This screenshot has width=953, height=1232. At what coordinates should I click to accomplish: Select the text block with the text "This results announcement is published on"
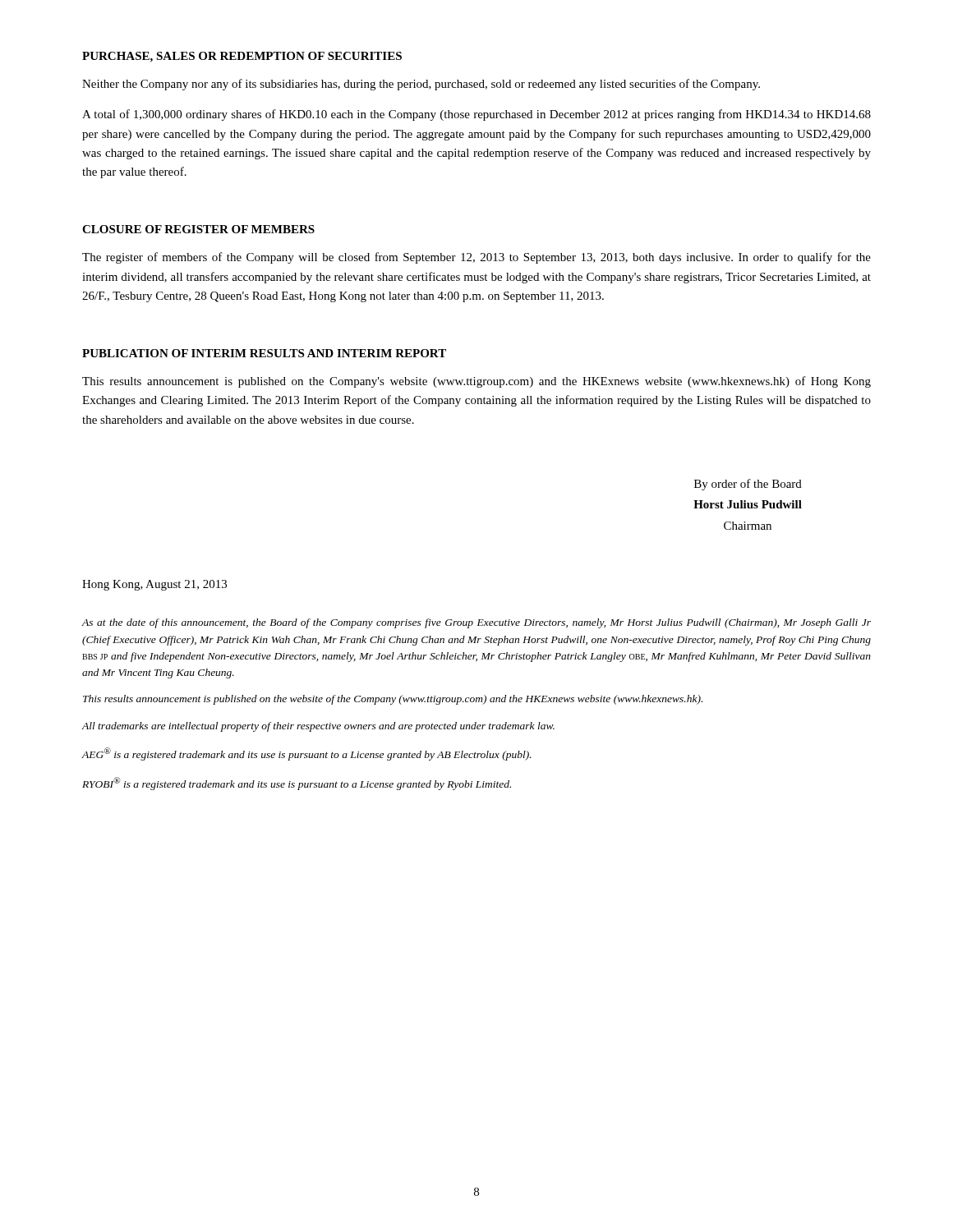click(x=476, y=400)
